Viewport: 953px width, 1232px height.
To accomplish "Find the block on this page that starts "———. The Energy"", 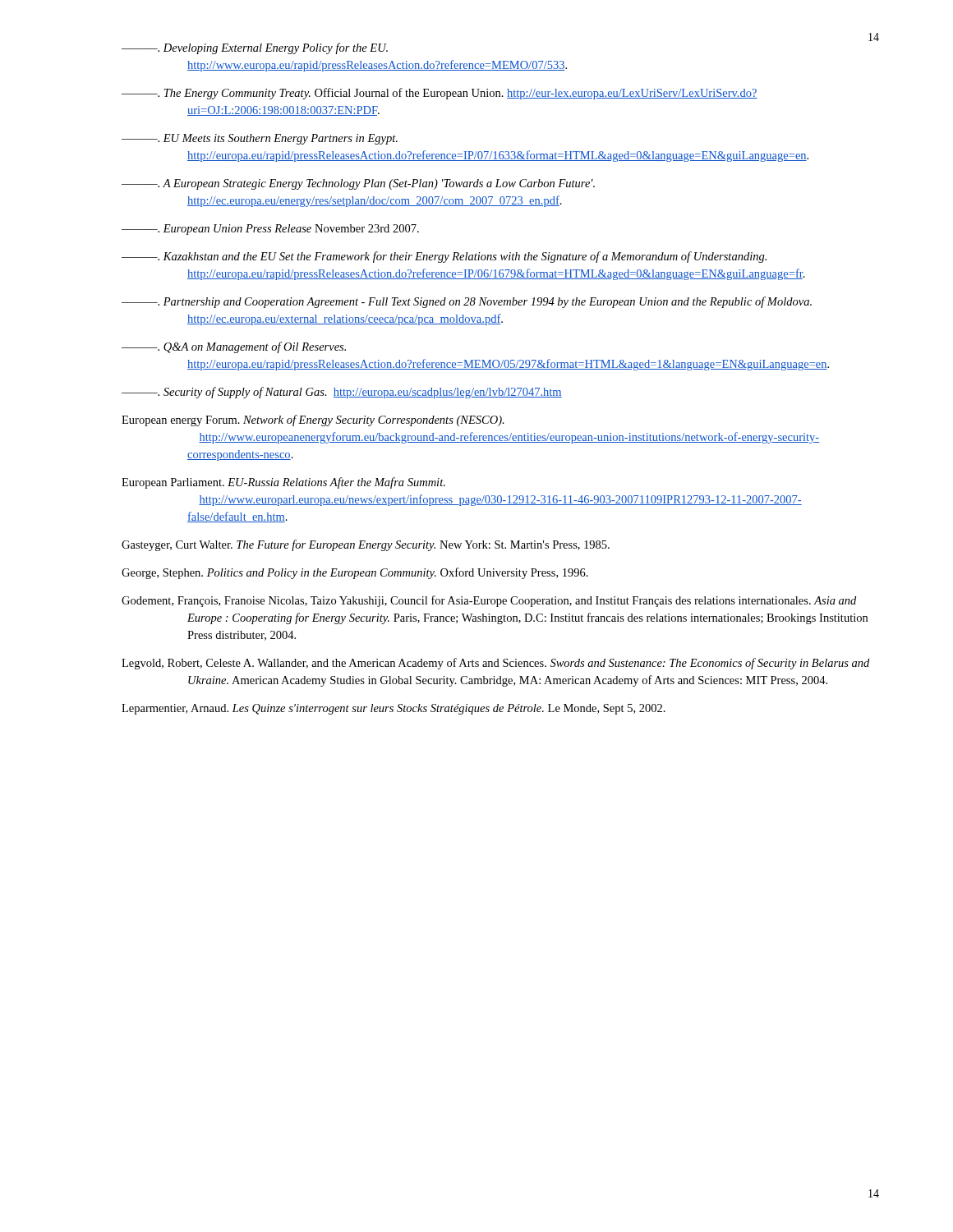I will 439,101.
